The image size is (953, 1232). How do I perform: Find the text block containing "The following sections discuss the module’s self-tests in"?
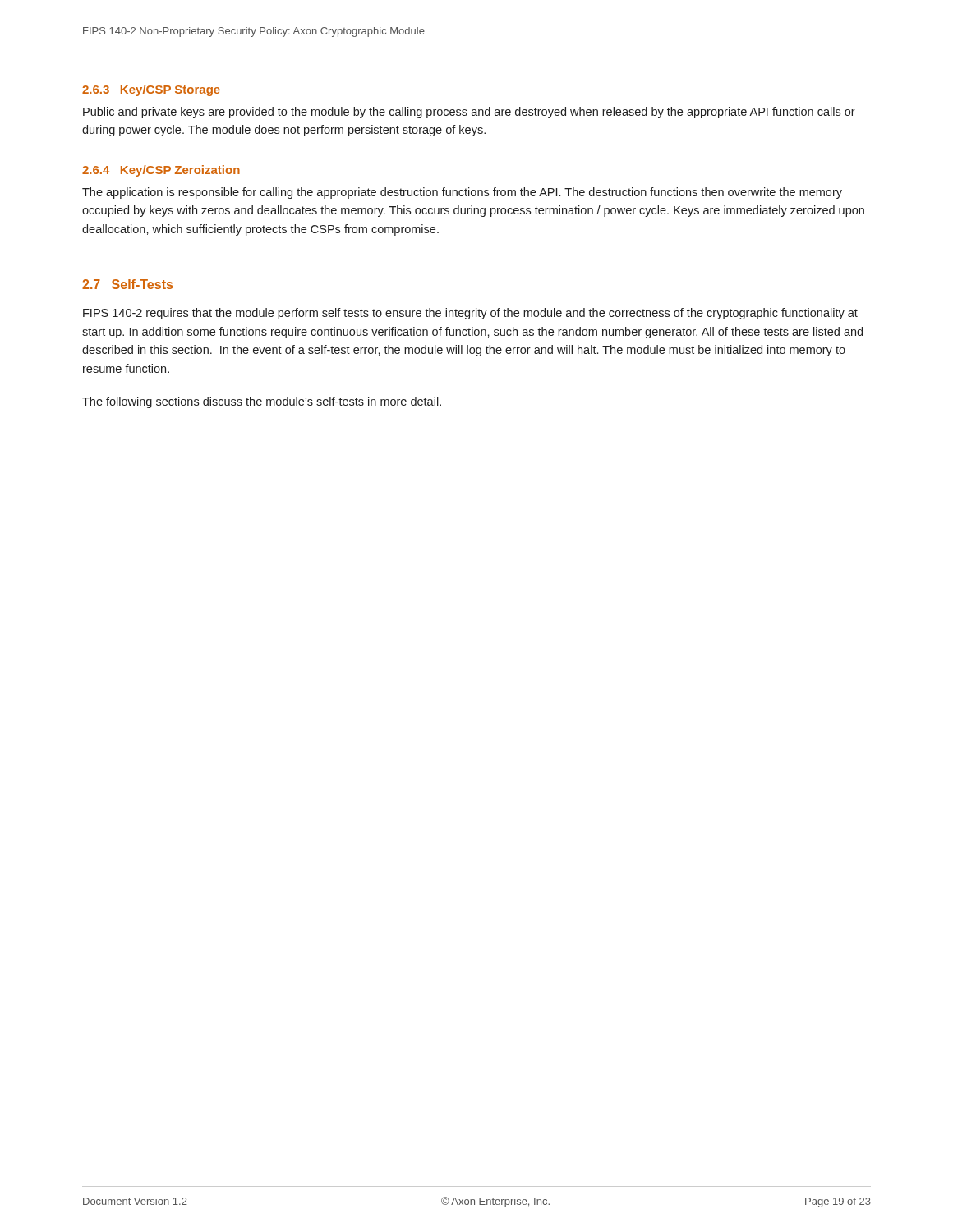coord(262,402)
